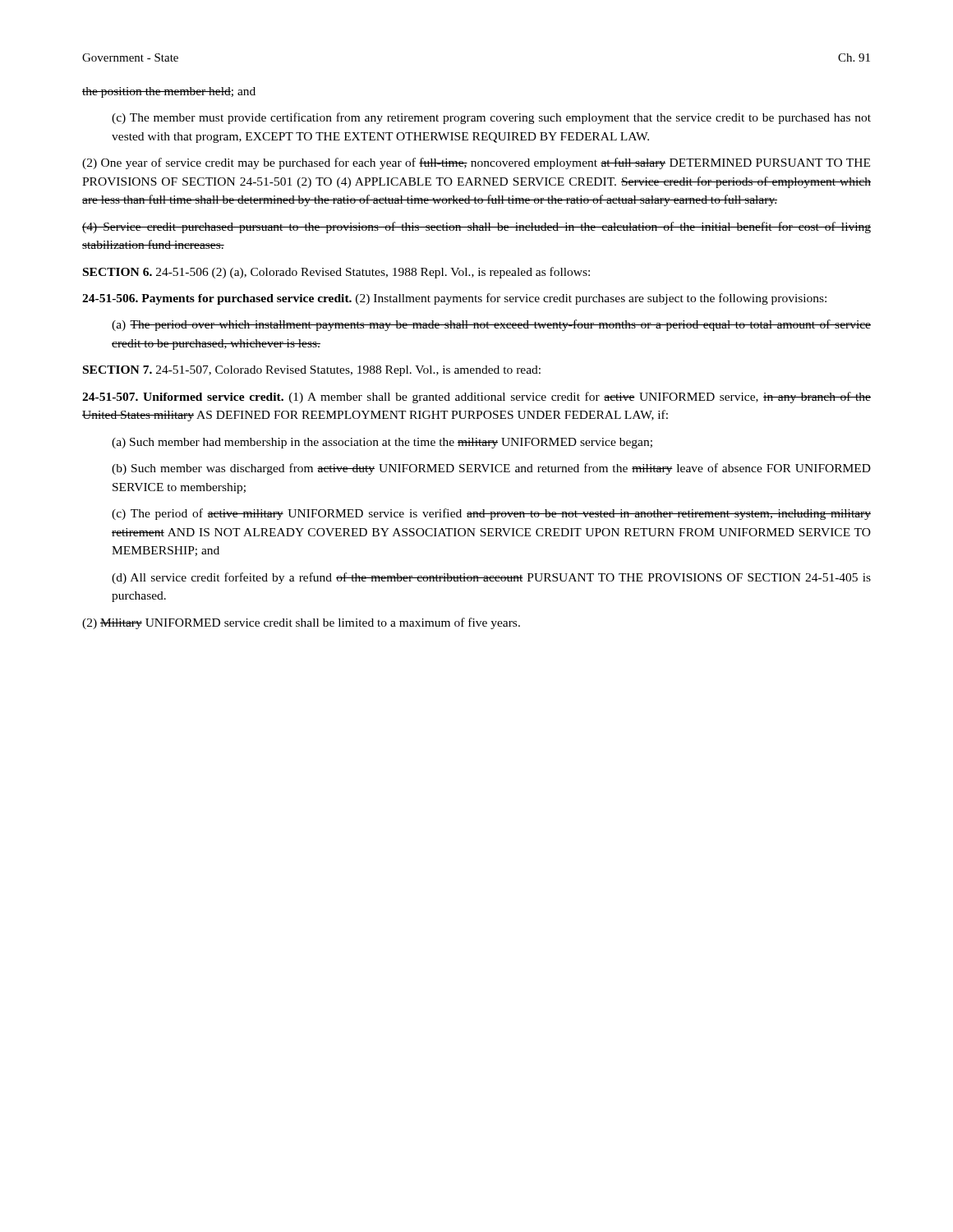Click the passage that begins "(b) Such member was"
This screenshot has width=953, height=1232.
click(x=491, y=477)
